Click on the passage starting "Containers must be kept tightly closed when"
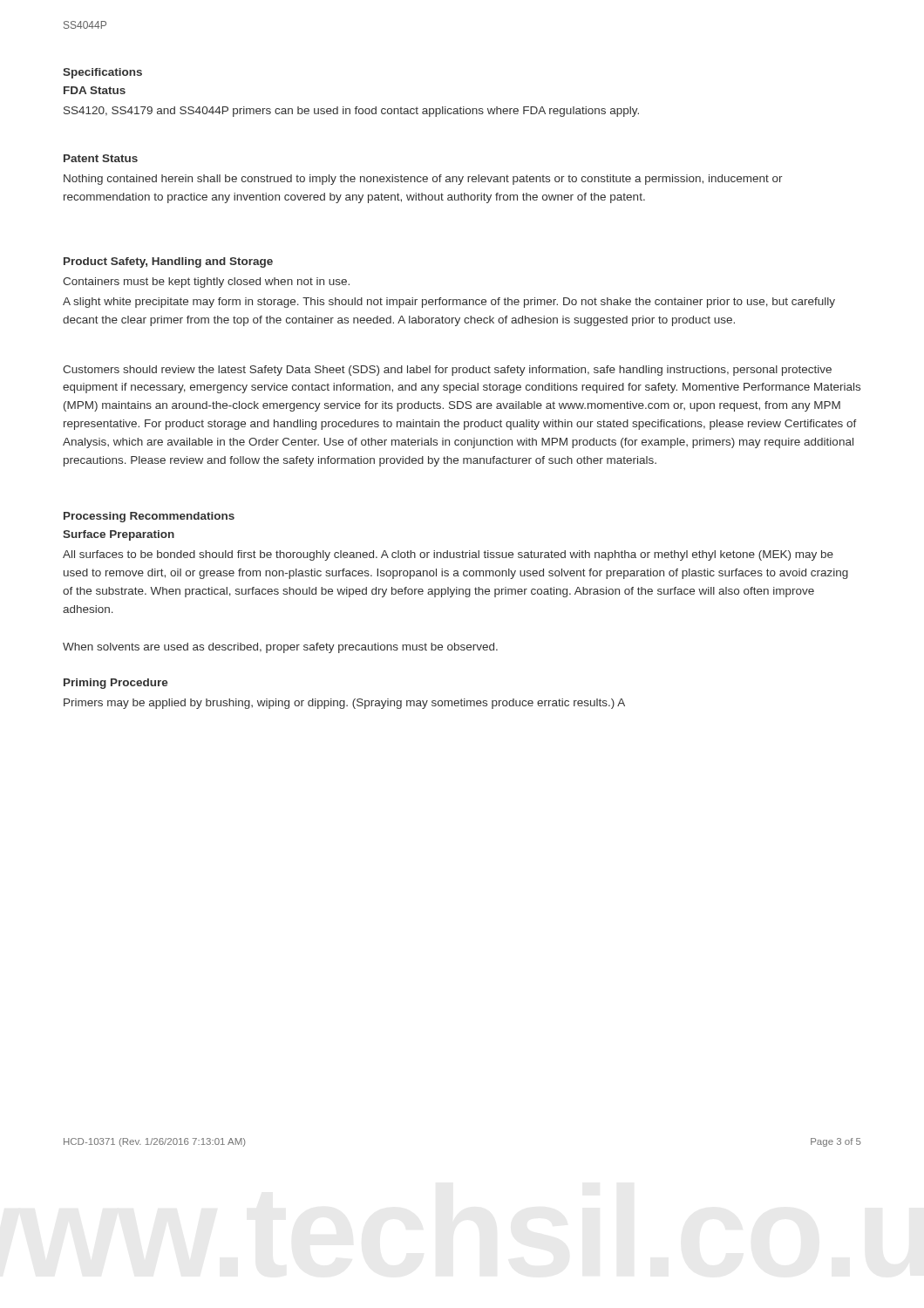 point(207,281)
